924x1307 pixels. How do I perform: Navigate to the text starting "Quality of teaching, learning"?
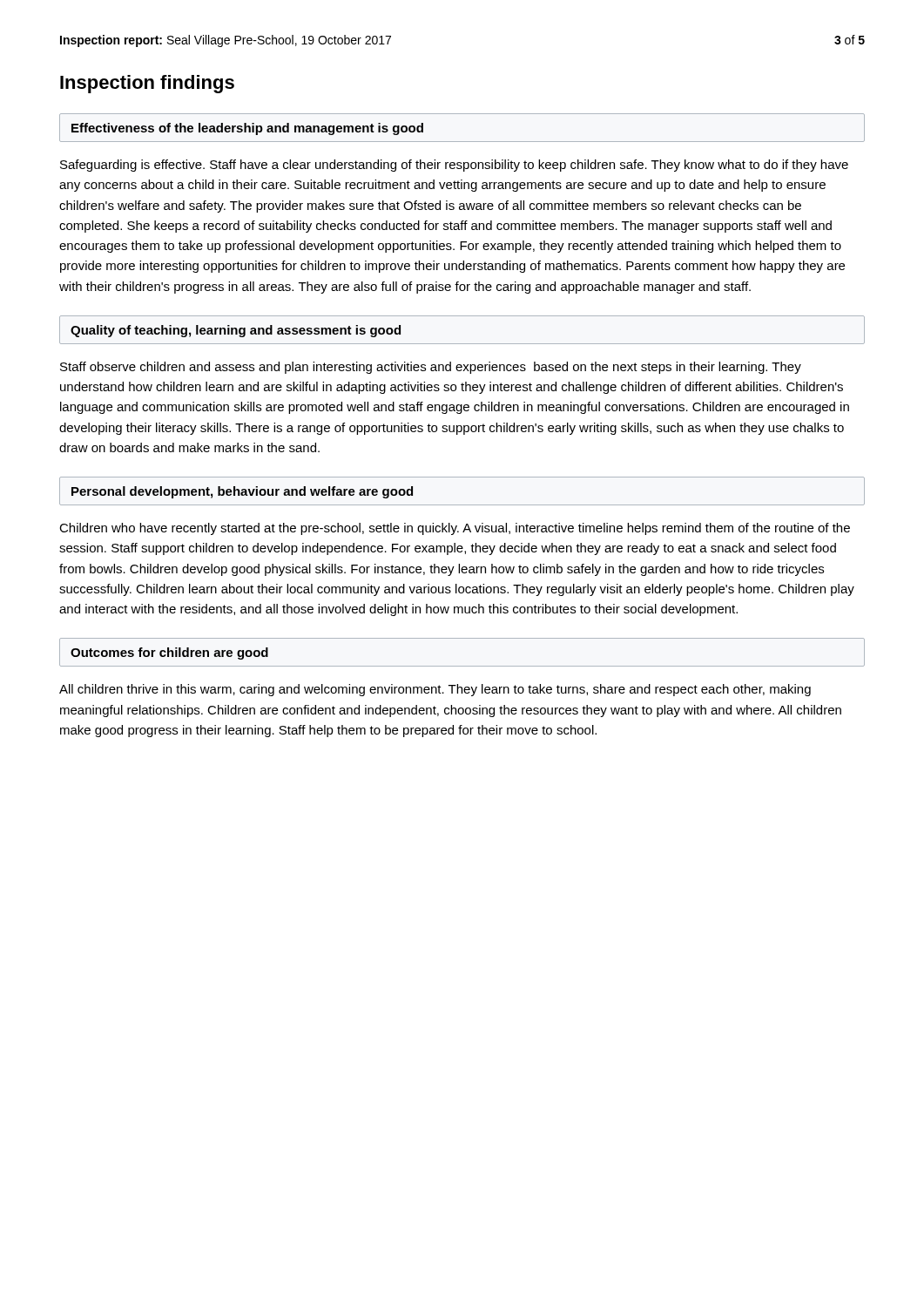[236, 330]
